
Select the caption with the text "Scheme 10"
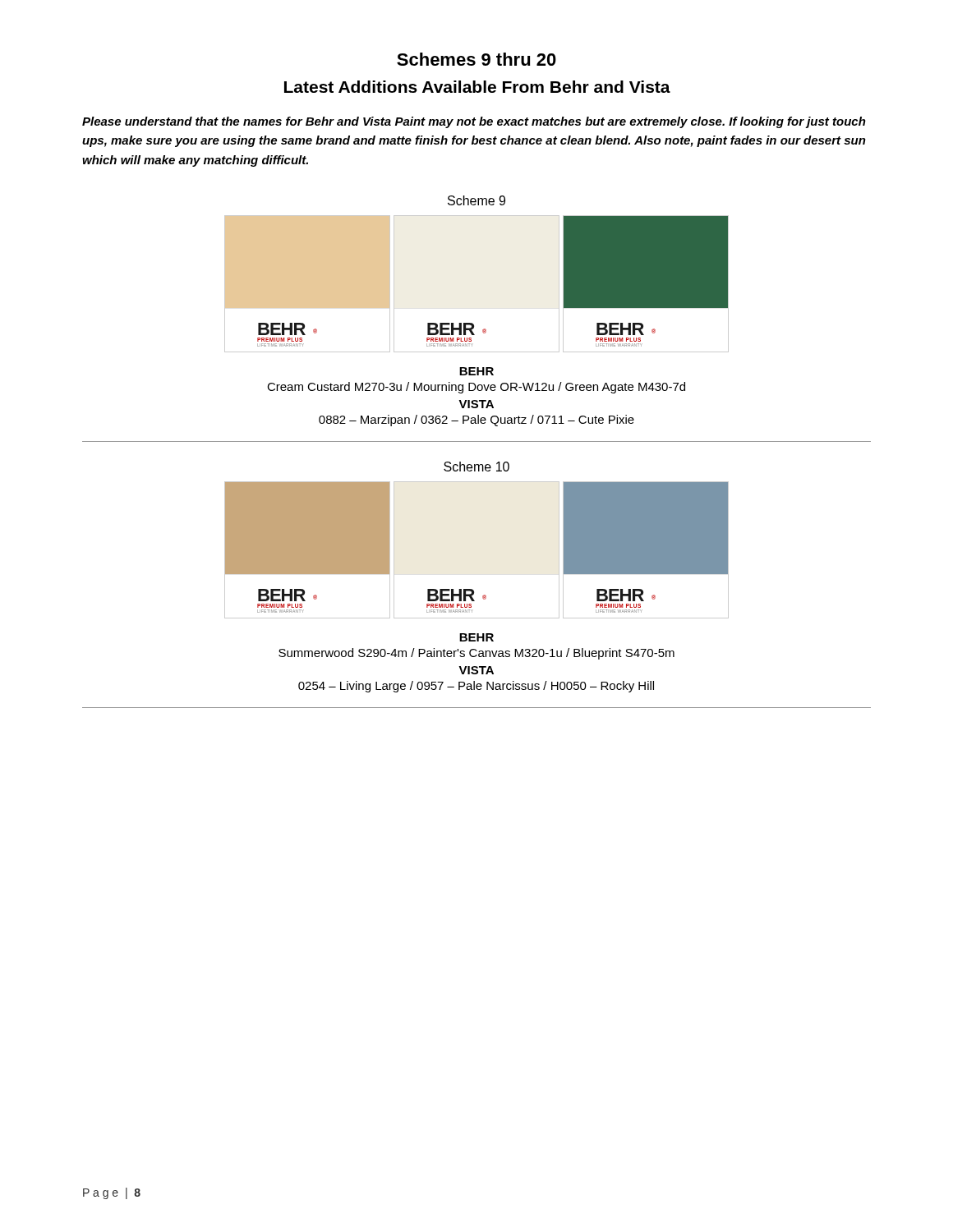click(x=476, y=467)
